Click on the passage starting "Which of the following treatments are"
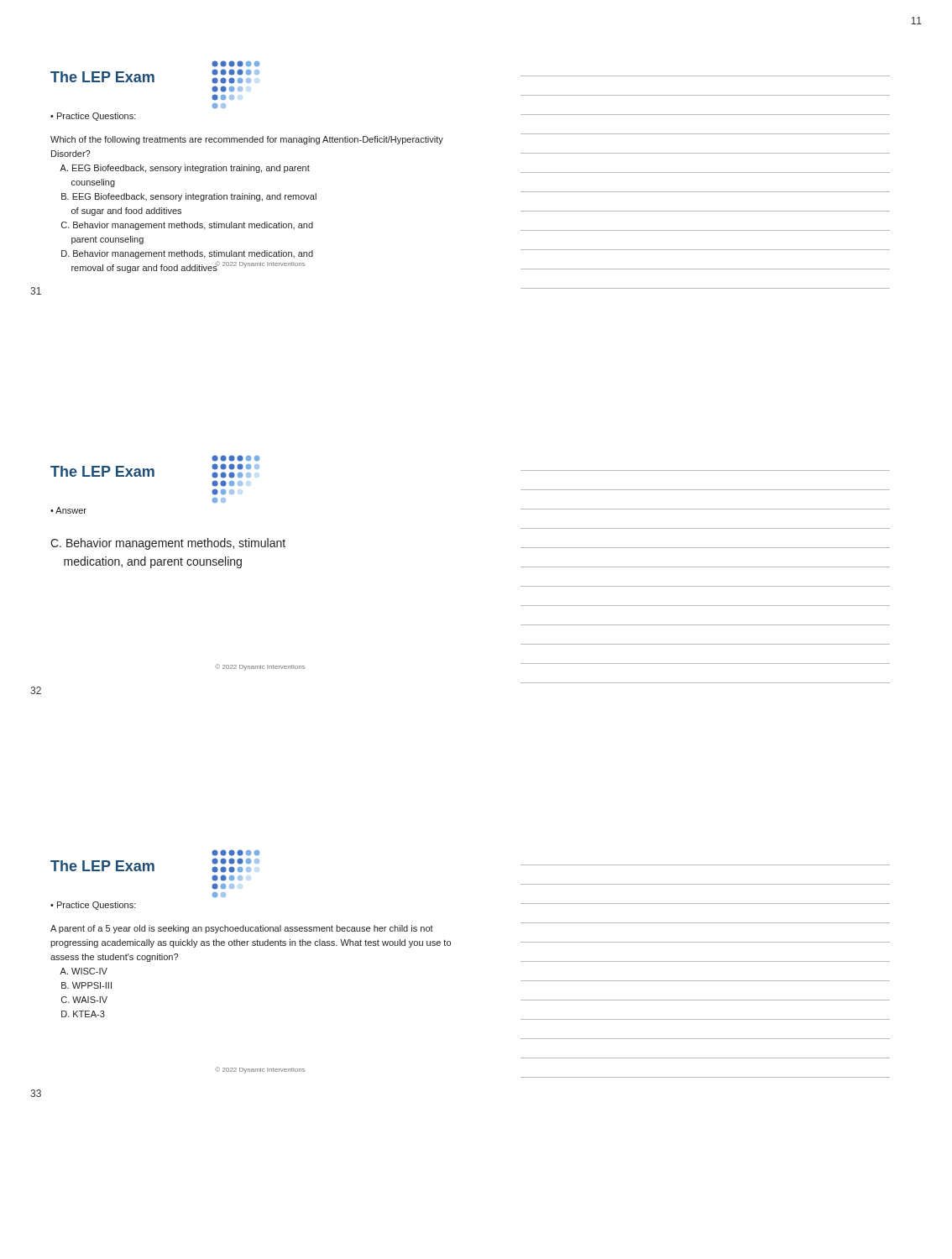 pyautogui.click(x=247, y=204)
